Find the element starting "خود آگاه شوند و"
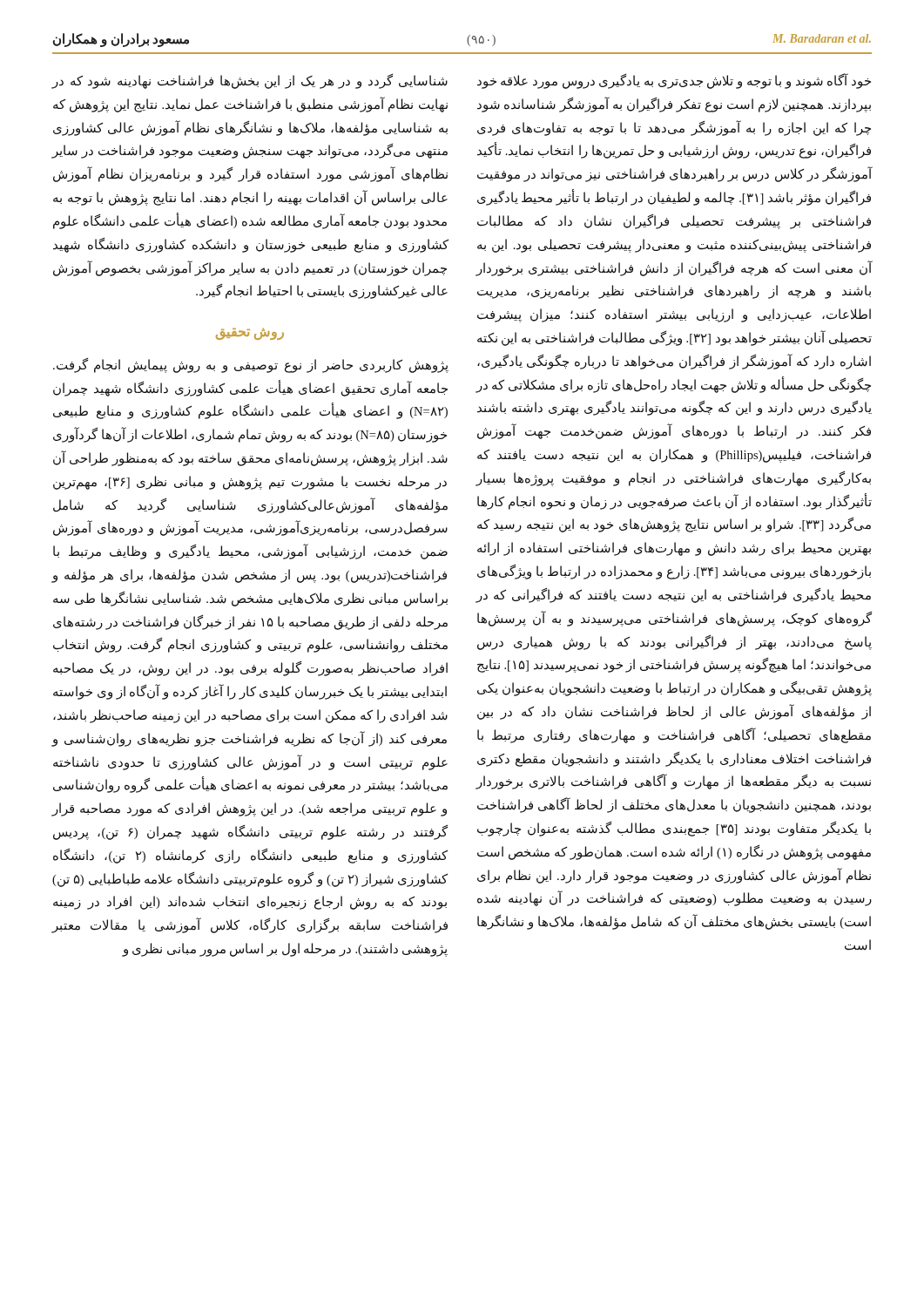The image size is (924, 1307). coord(674,514)
